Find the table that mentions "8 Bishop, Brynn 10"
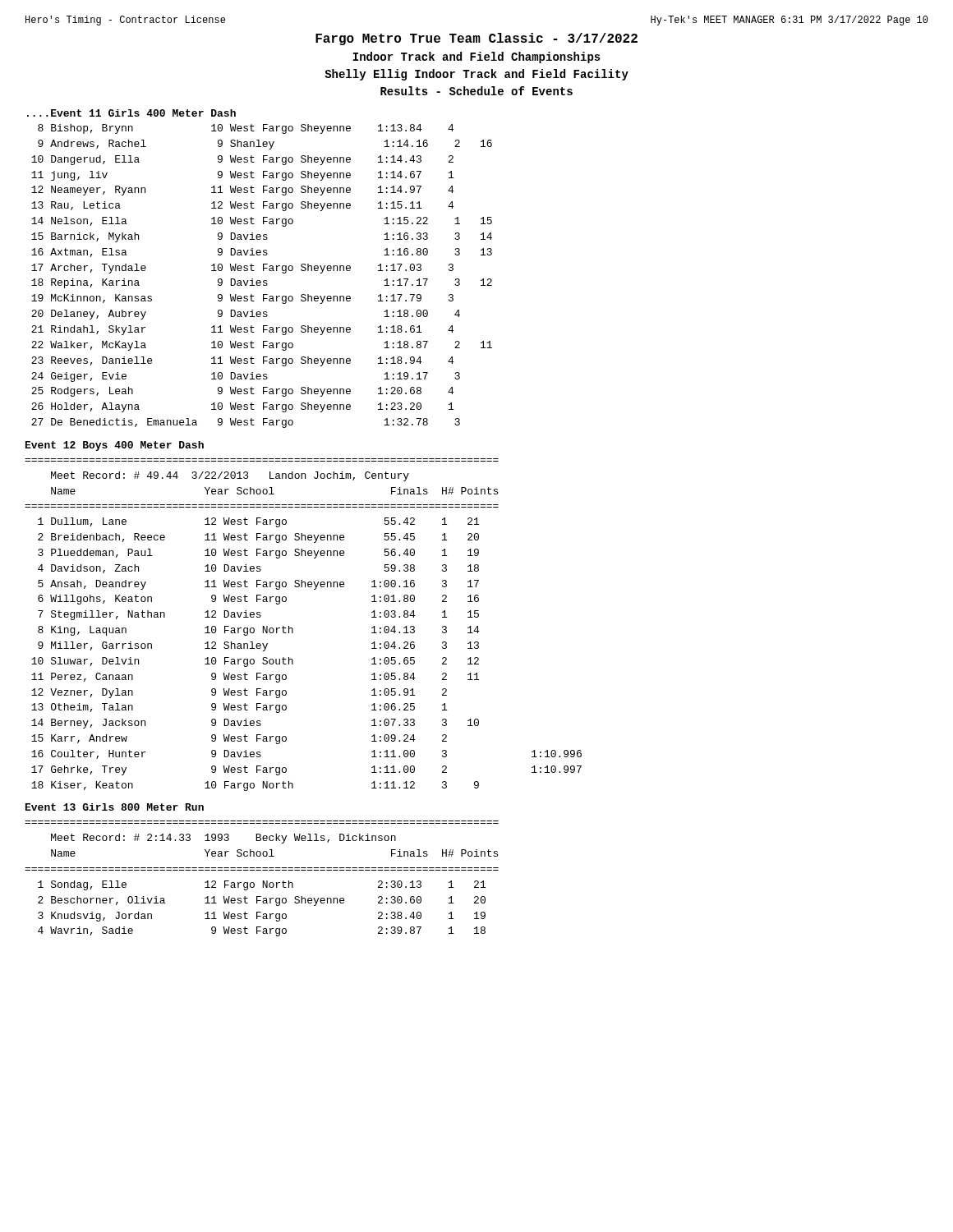 tap(476, 276)
